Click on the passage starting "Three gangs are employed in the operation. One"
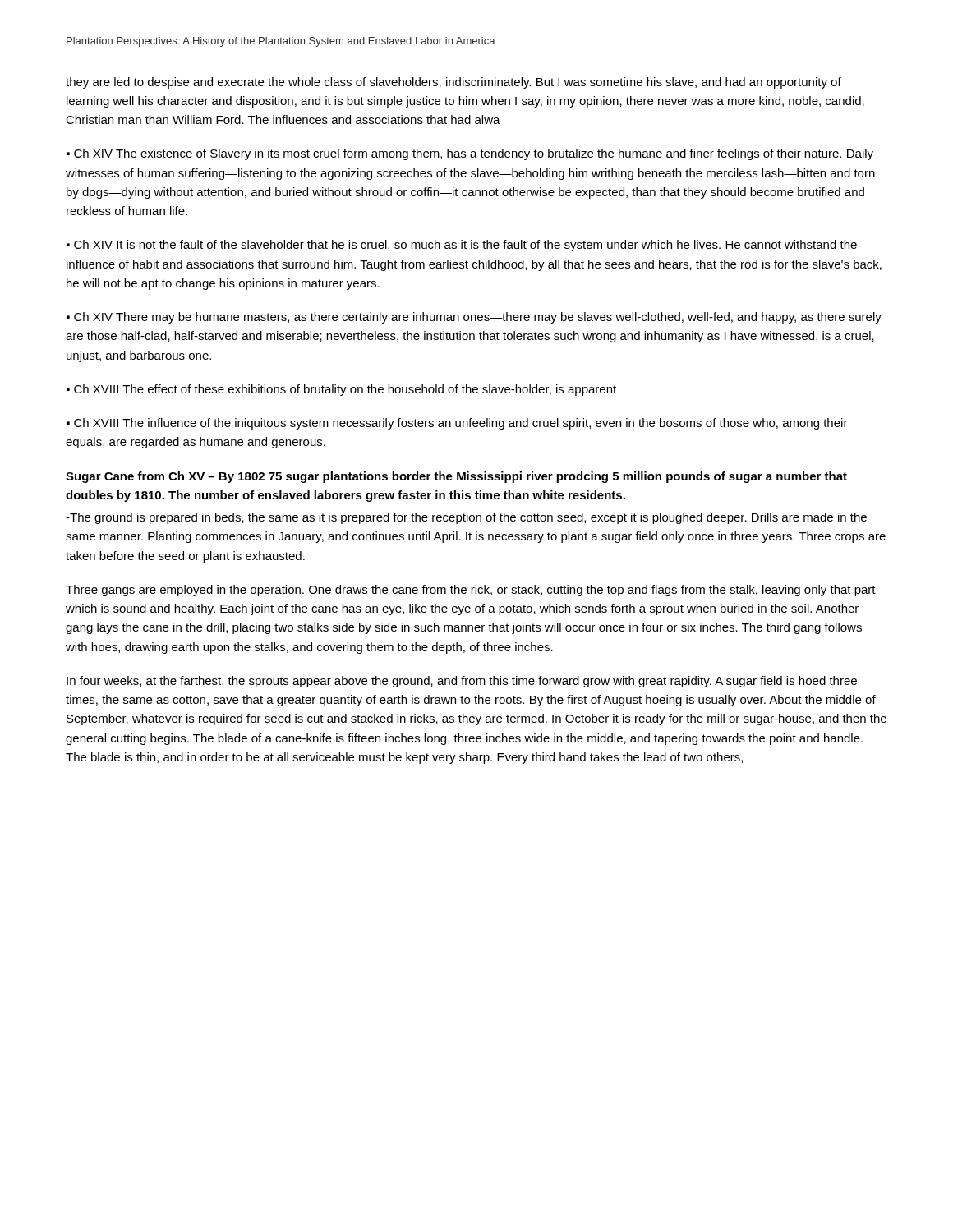 click(471, 618)
